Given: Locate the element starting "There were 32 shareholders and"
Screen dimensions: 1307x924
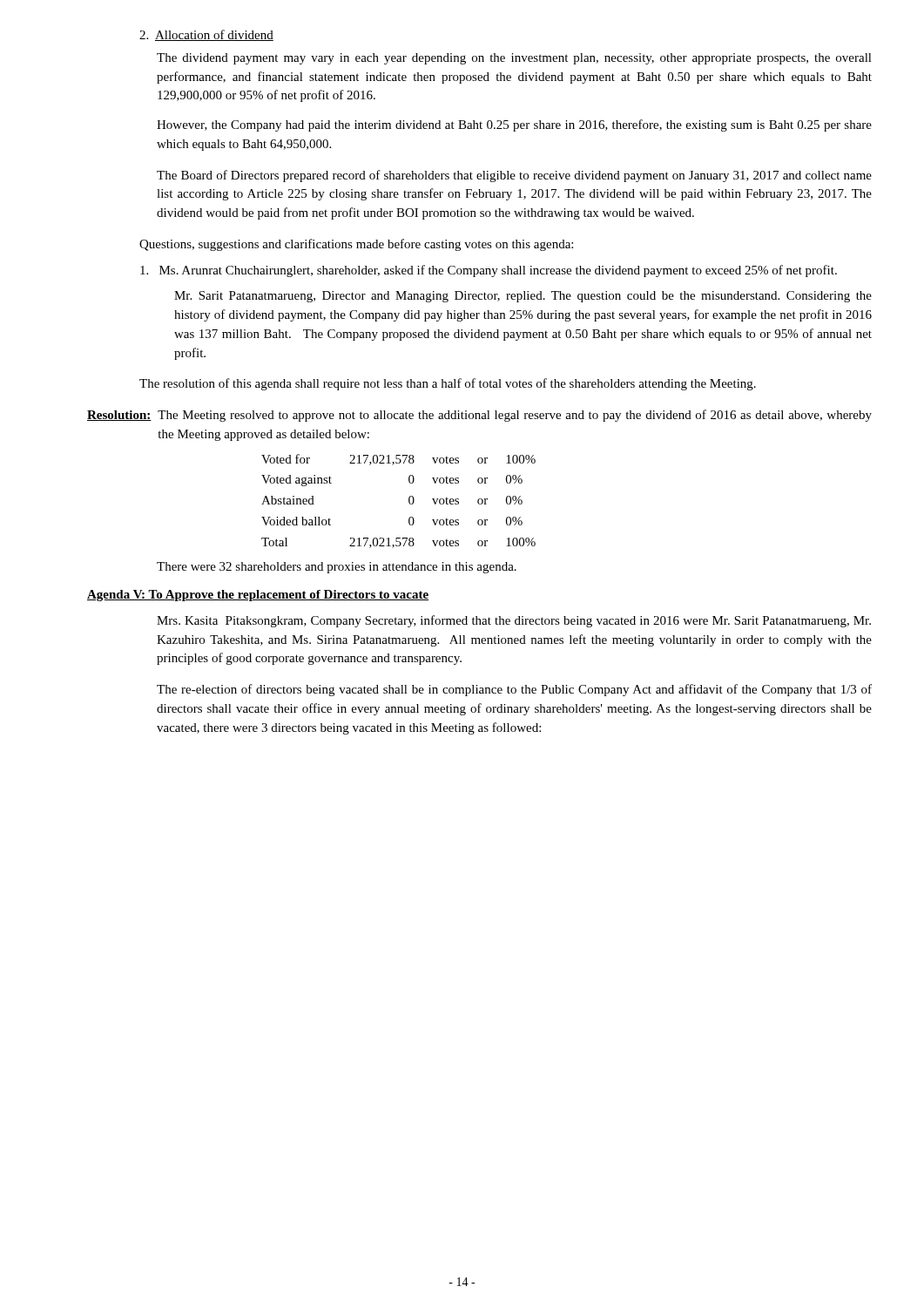Looking at the screenshot, I should pos(337,567).
